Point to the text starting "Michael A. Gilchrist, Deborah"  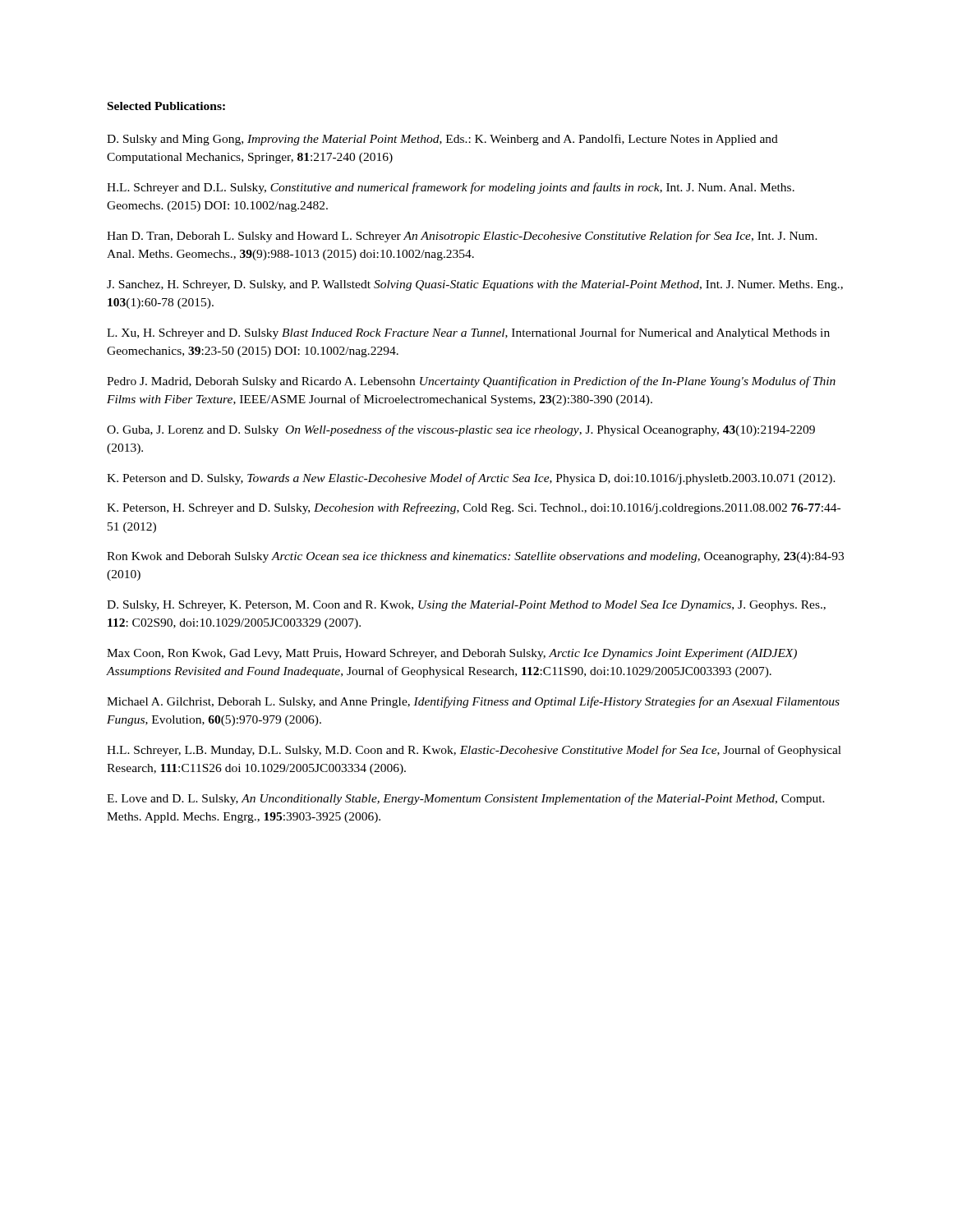tap(473, 710)
